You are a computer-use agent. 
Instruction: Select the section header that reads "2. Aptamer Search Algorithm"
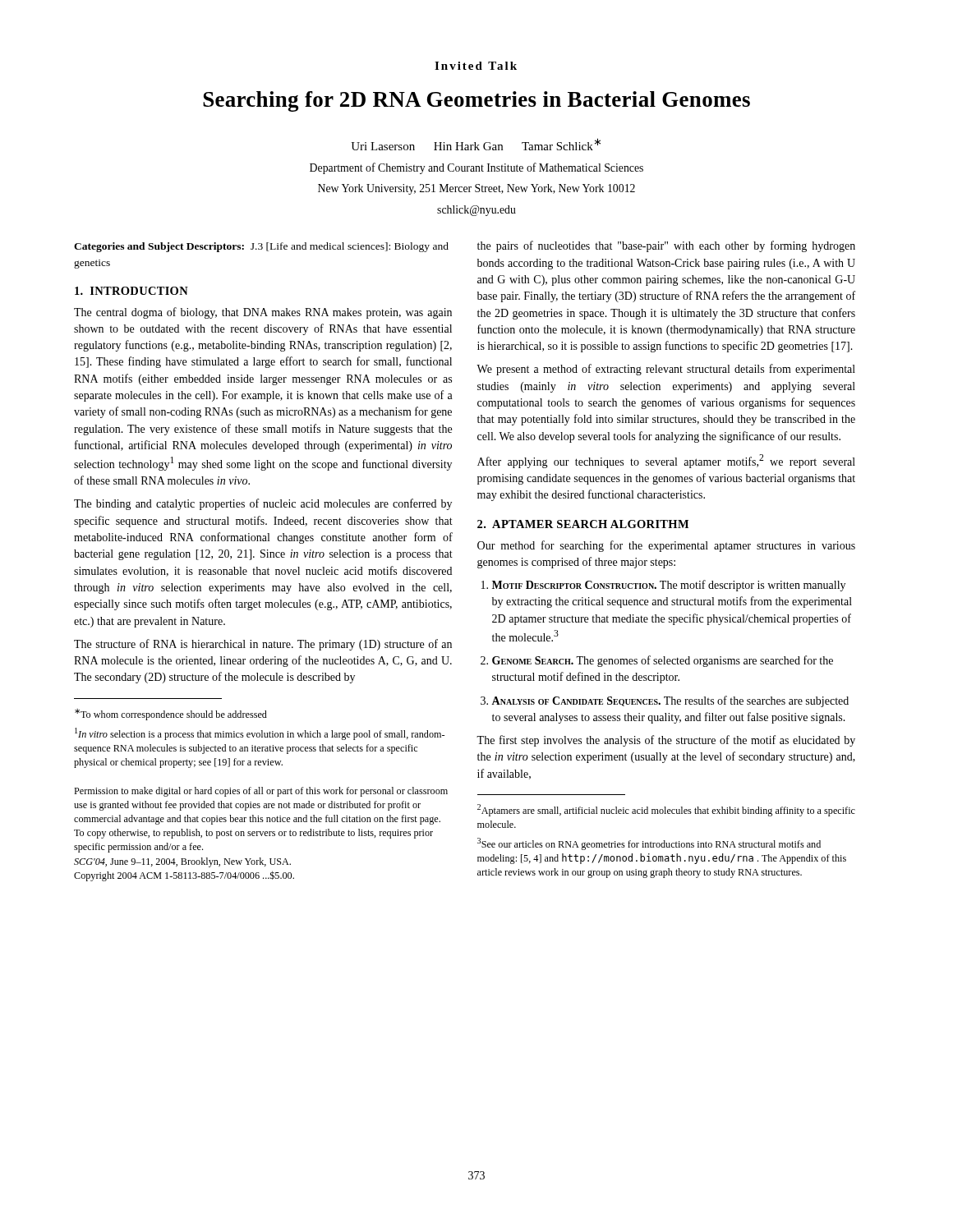(583, 524)
